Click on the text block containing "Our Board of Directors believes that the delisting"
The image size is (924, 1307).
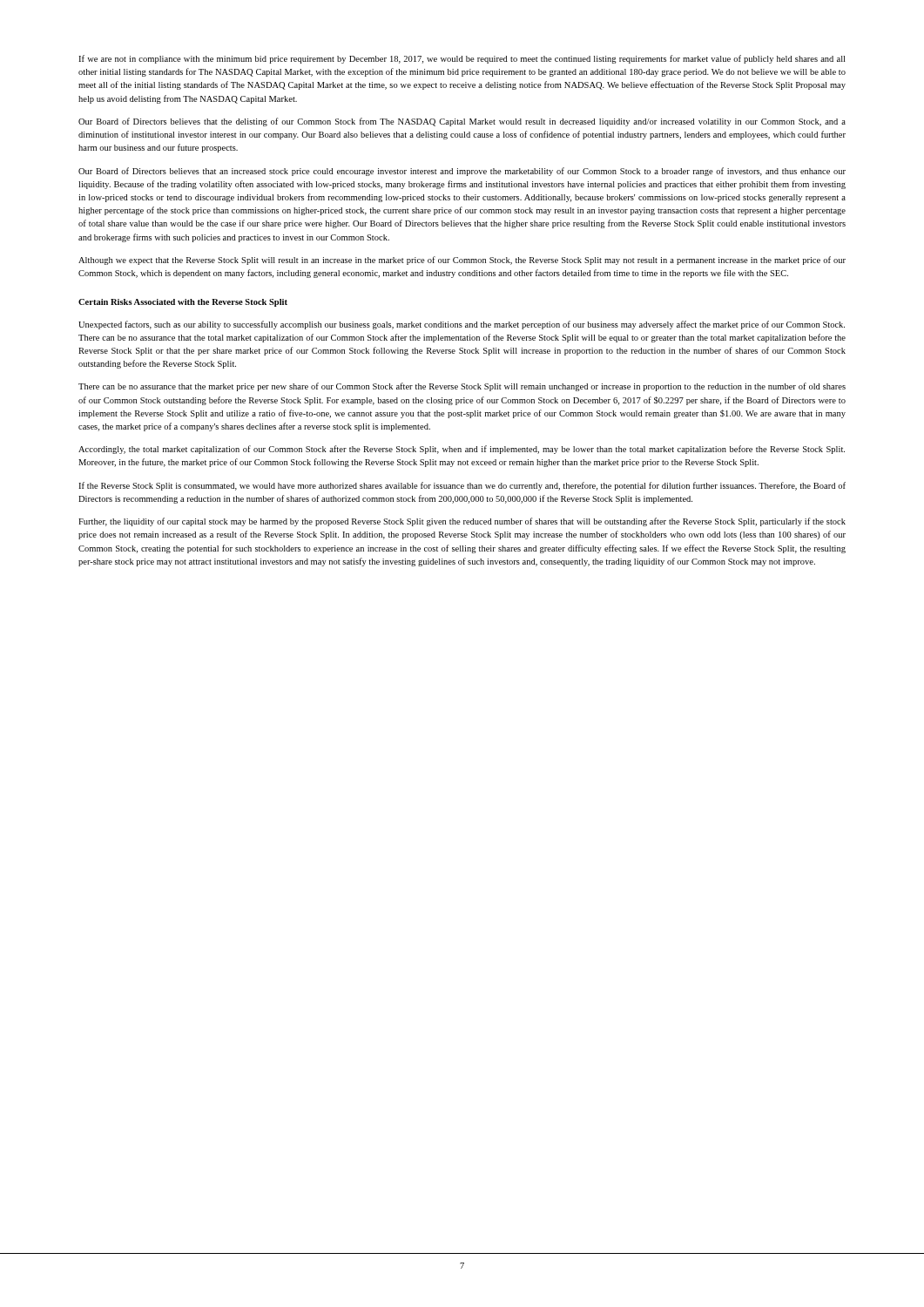pos(462,135)
